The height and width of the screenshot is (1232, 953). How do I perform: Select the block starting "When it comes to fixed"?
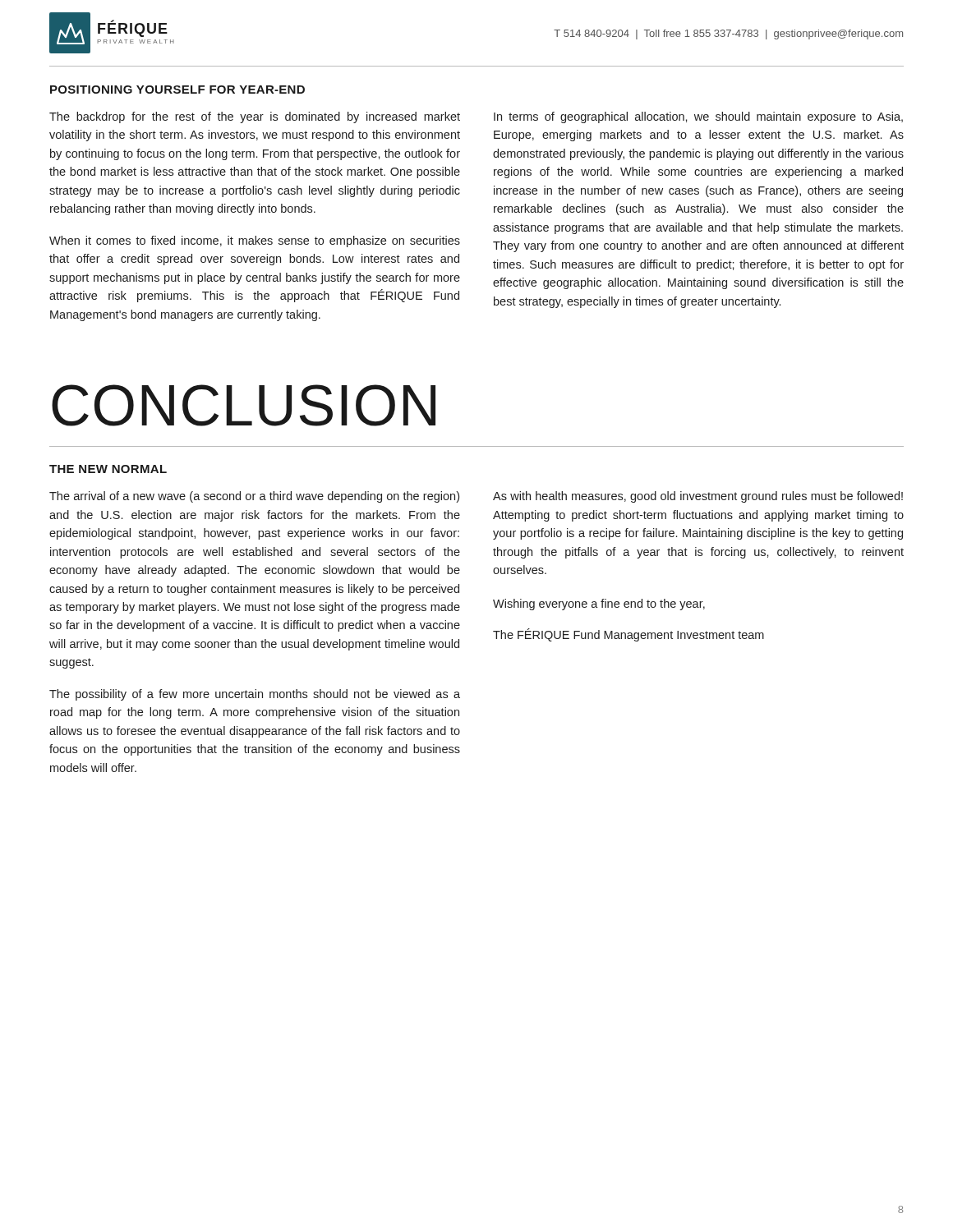tap(255, 277)
